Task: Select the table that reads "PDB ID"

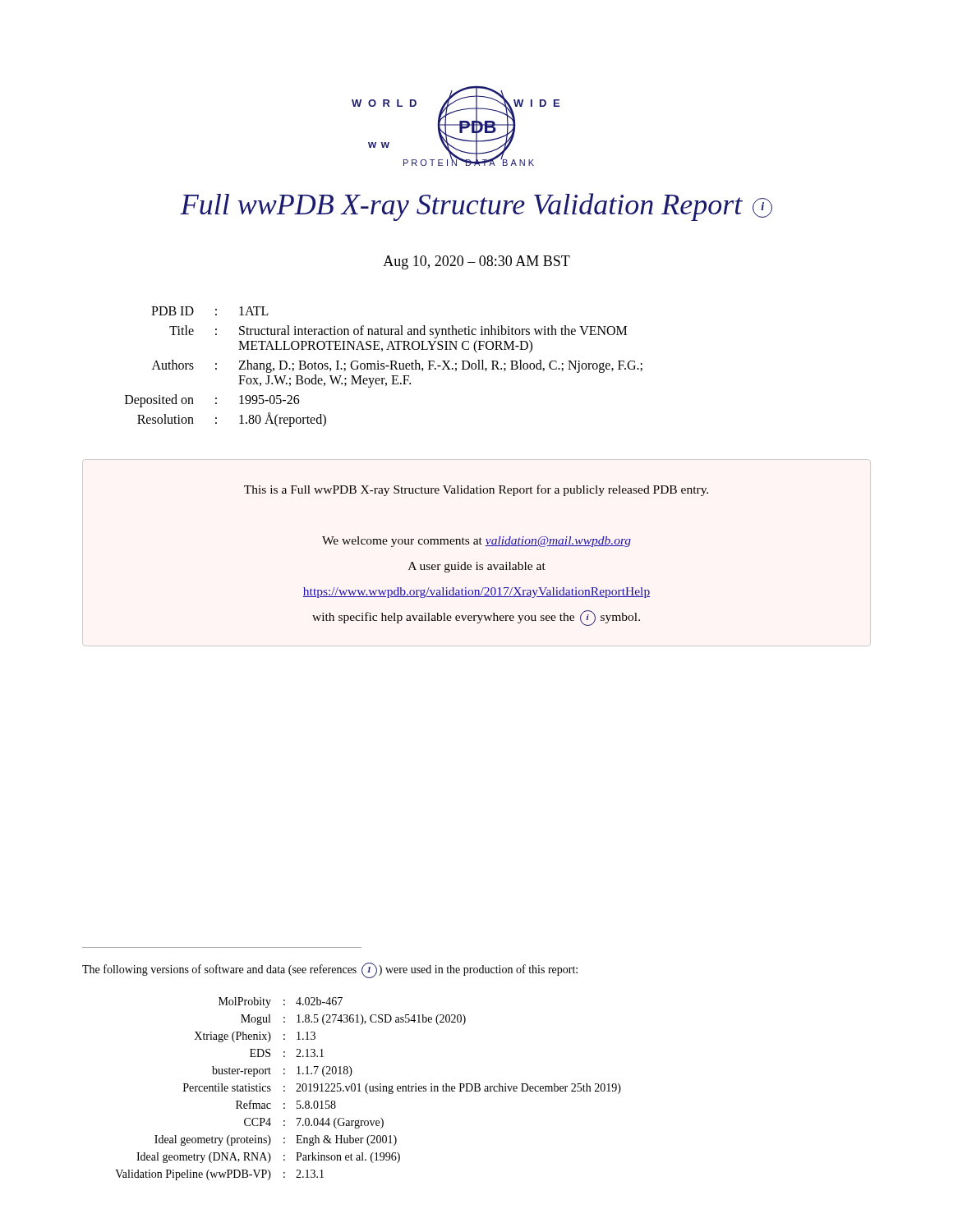Action: tap(476, 366)
